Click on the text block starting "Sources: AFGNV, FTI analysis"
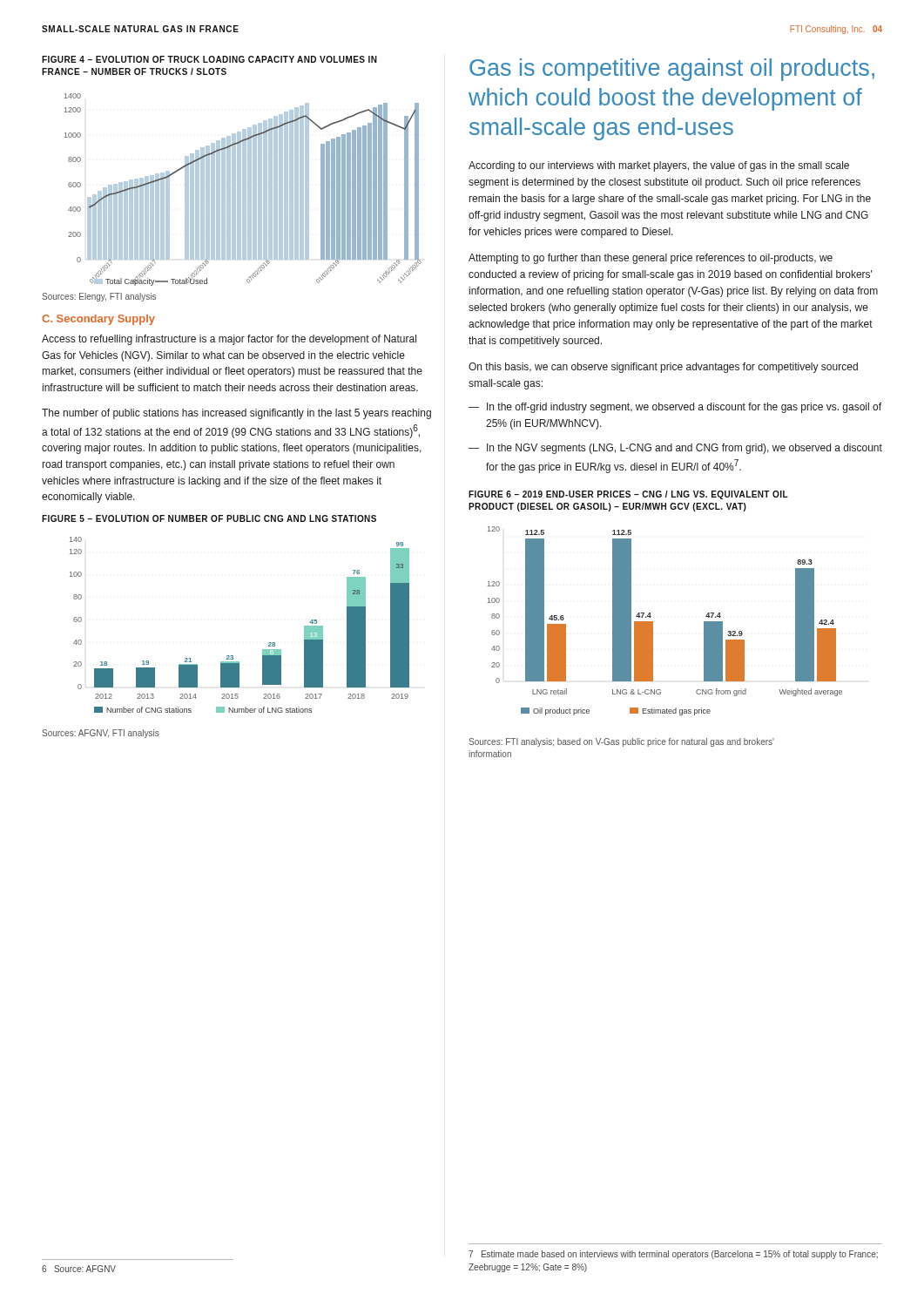924x1307 pixels. [x=100, y=733]
